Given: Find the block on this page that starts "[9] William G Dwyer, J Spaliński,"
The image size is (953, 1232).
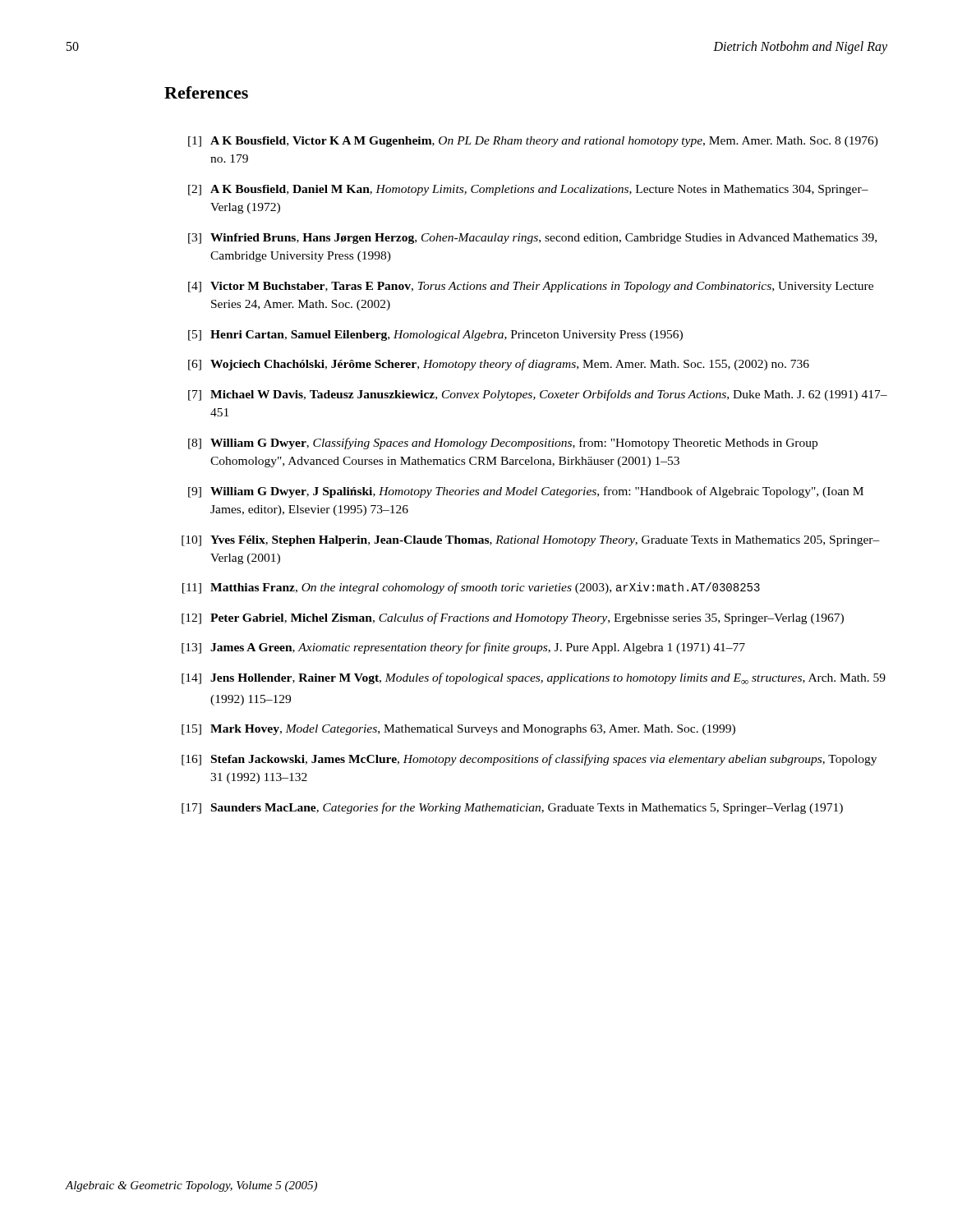Looking at the screenshot, I should coord(526,500).
